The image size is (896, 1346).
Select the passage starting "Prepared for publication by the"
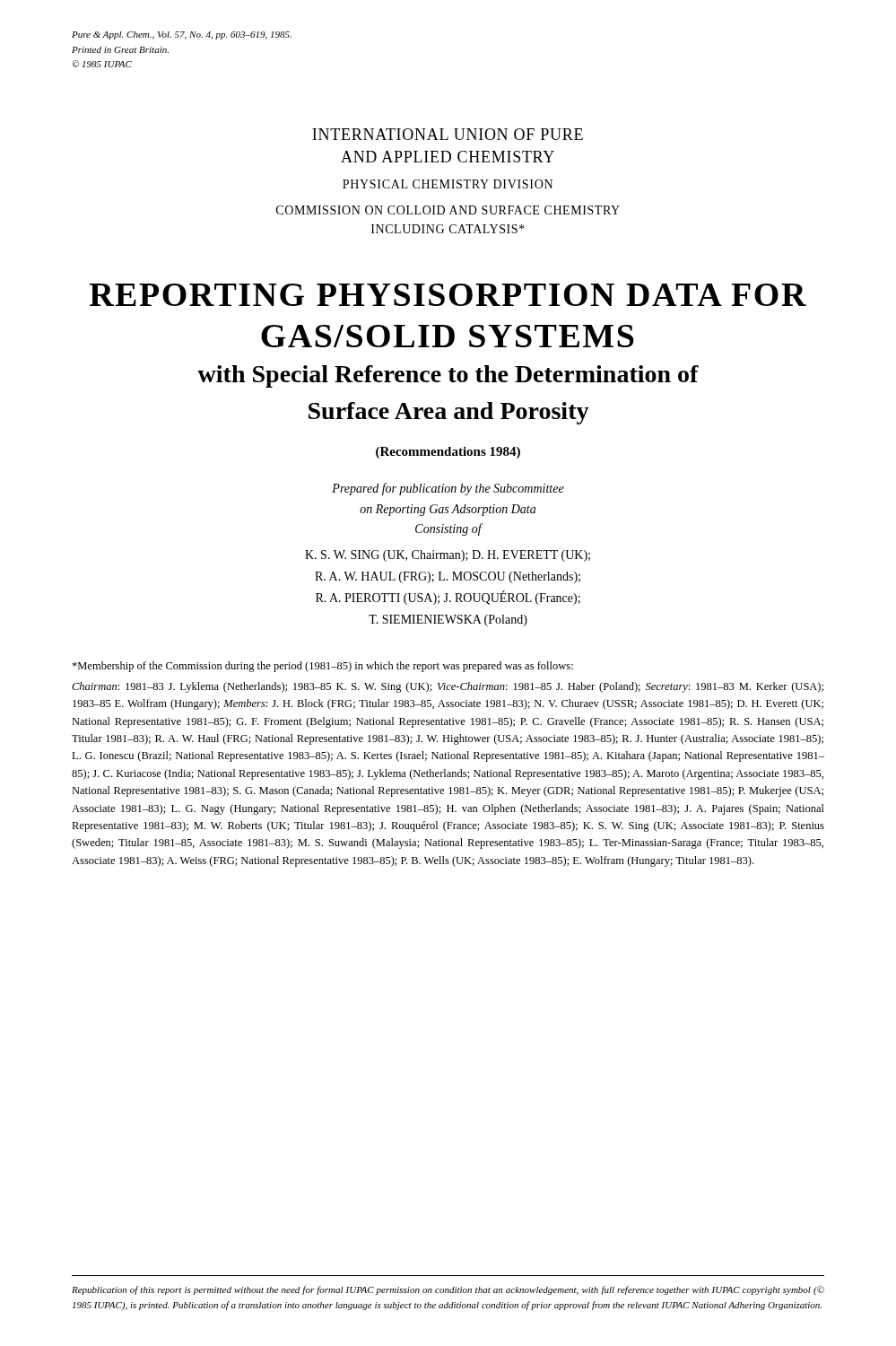pos(448,509)
